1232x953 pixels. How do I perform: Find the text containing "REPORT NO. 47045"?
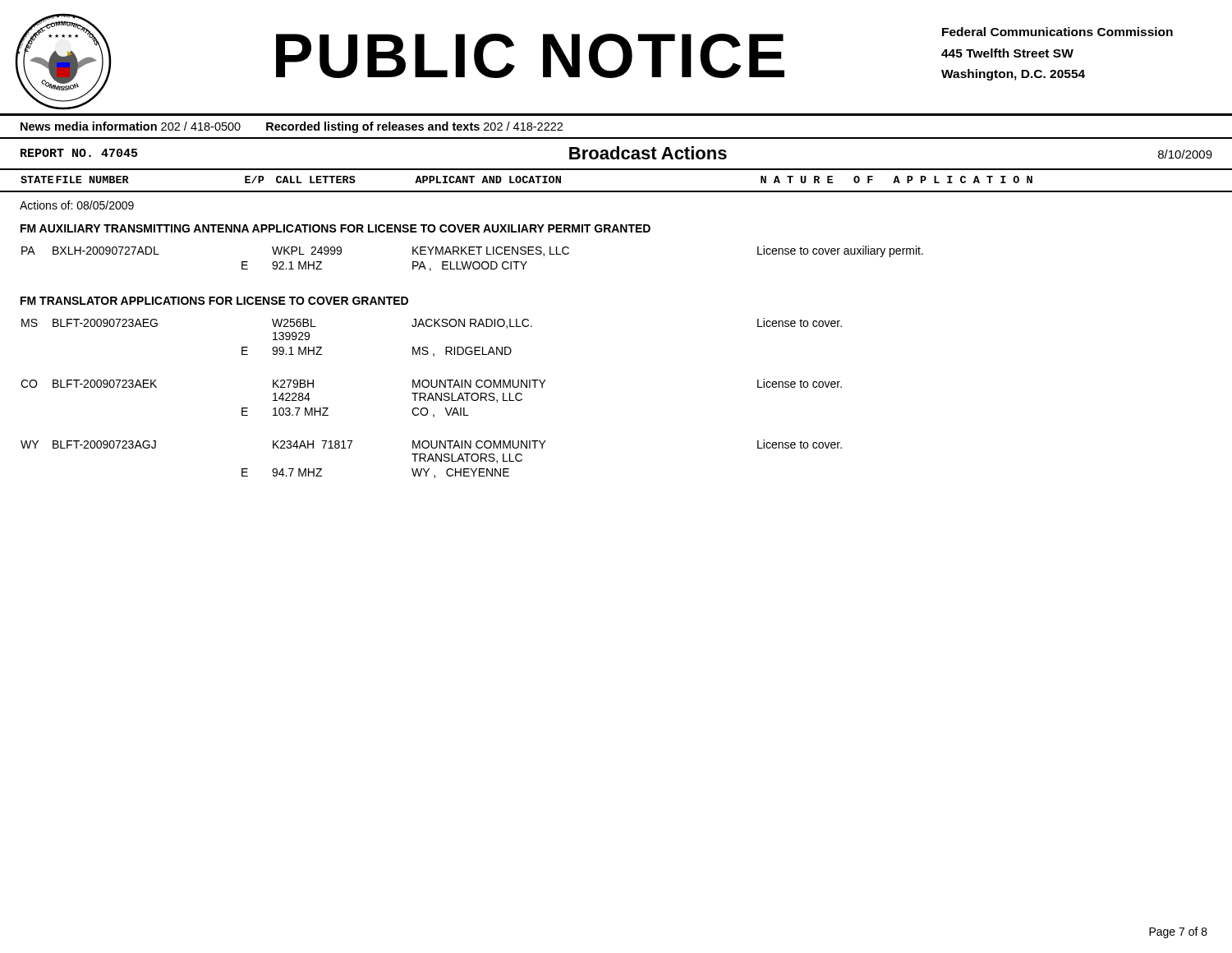pyautogui.click(x=79, y=154)
